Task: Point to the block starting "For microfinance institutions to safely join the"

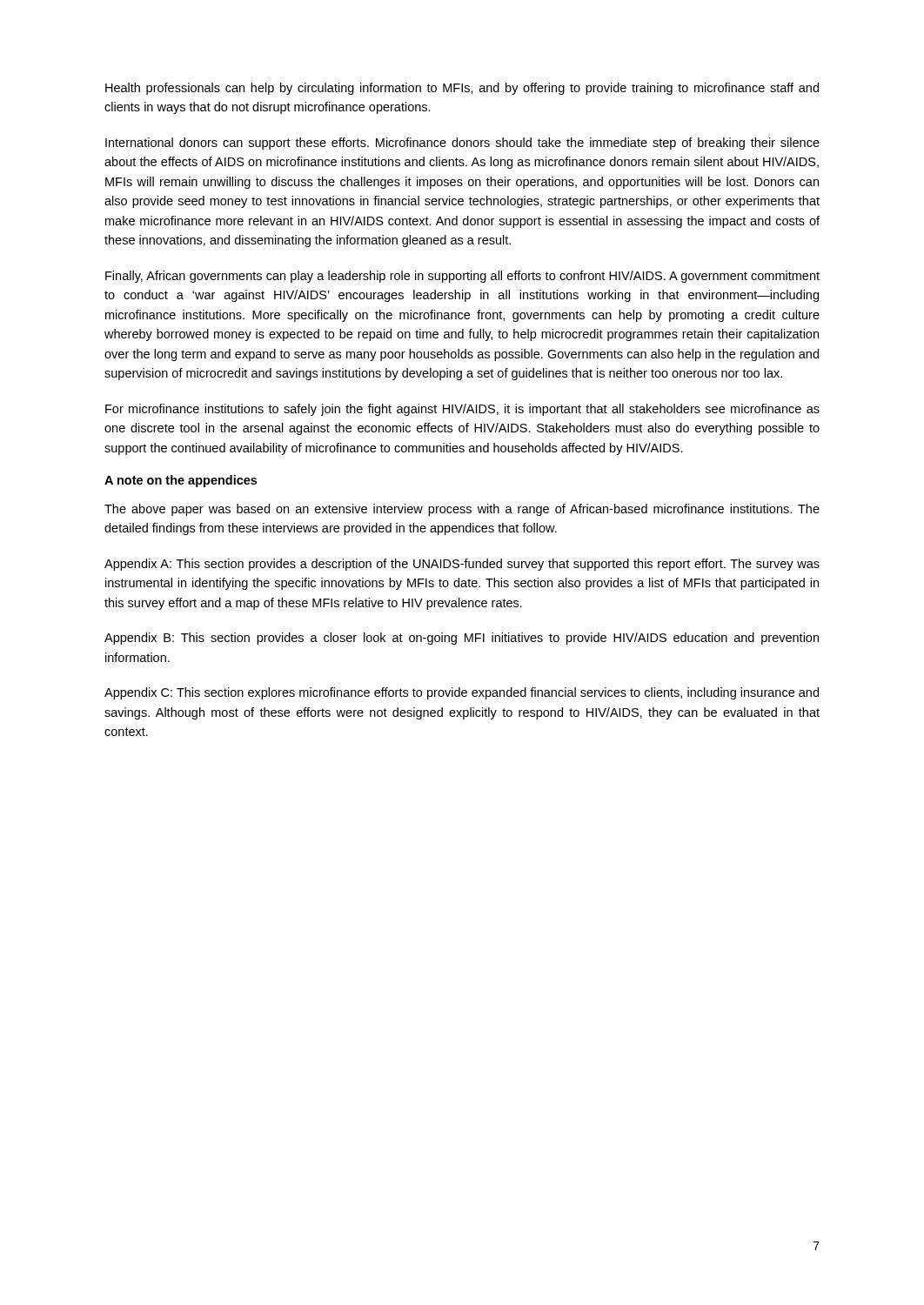Action: click(462, 428)
